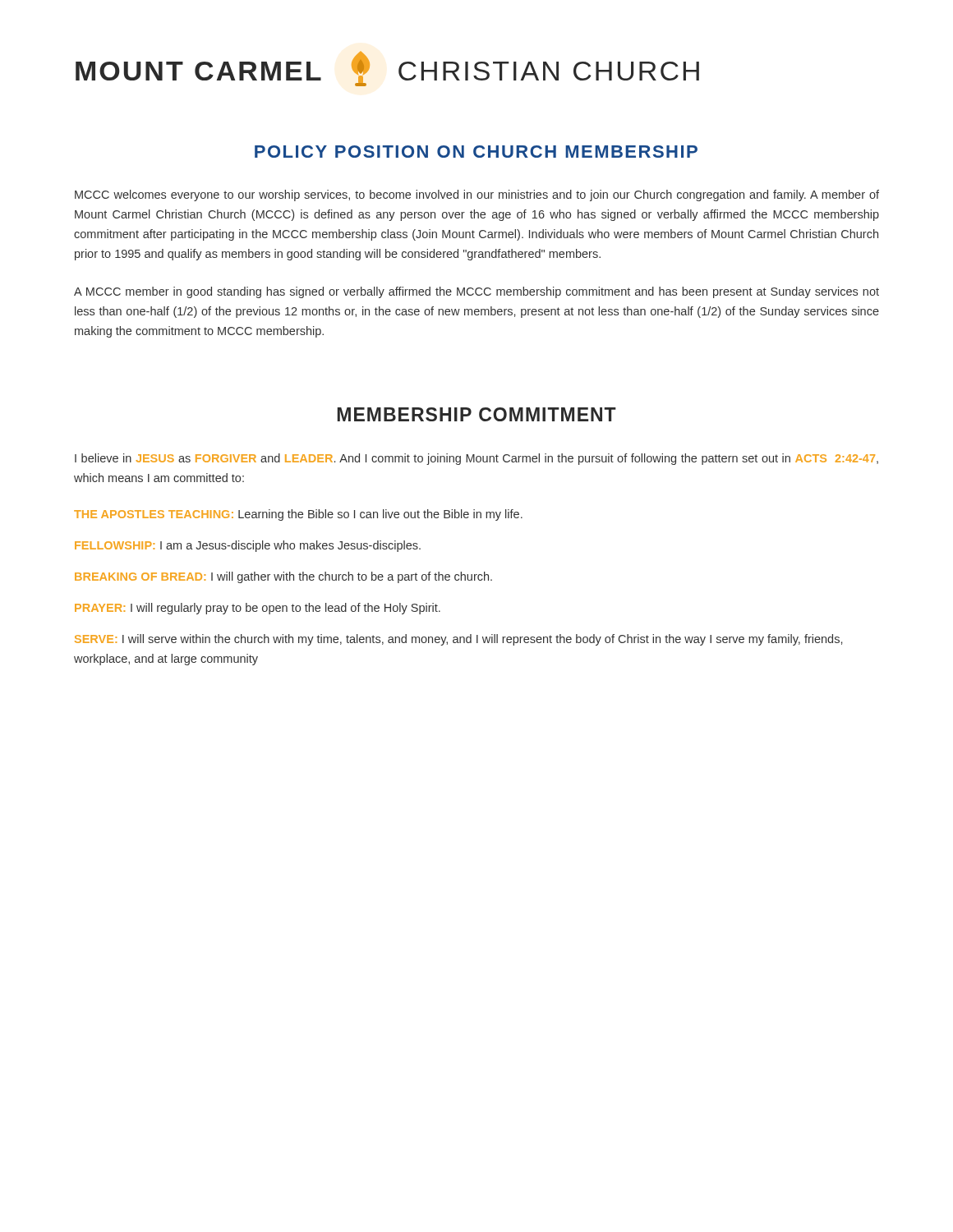Viewport: 953px width, 1232px height.
Task: Where does it say "MEMBERSHIP COMMITMENT"?
Action: pos(476,415)
